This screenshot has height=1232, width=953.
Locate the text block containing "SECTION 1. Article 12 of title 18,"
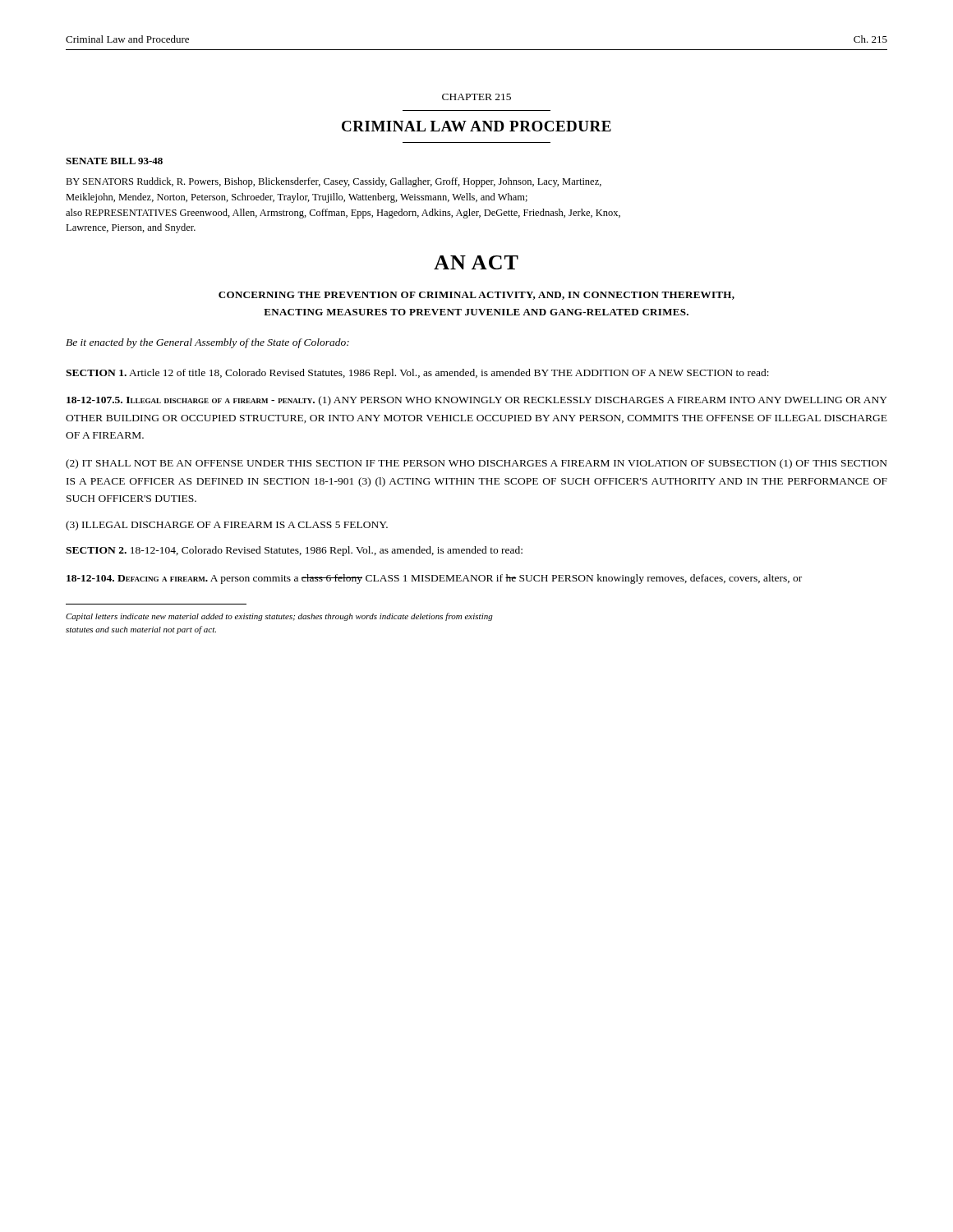pyautogui.click(x=418, y=372)
